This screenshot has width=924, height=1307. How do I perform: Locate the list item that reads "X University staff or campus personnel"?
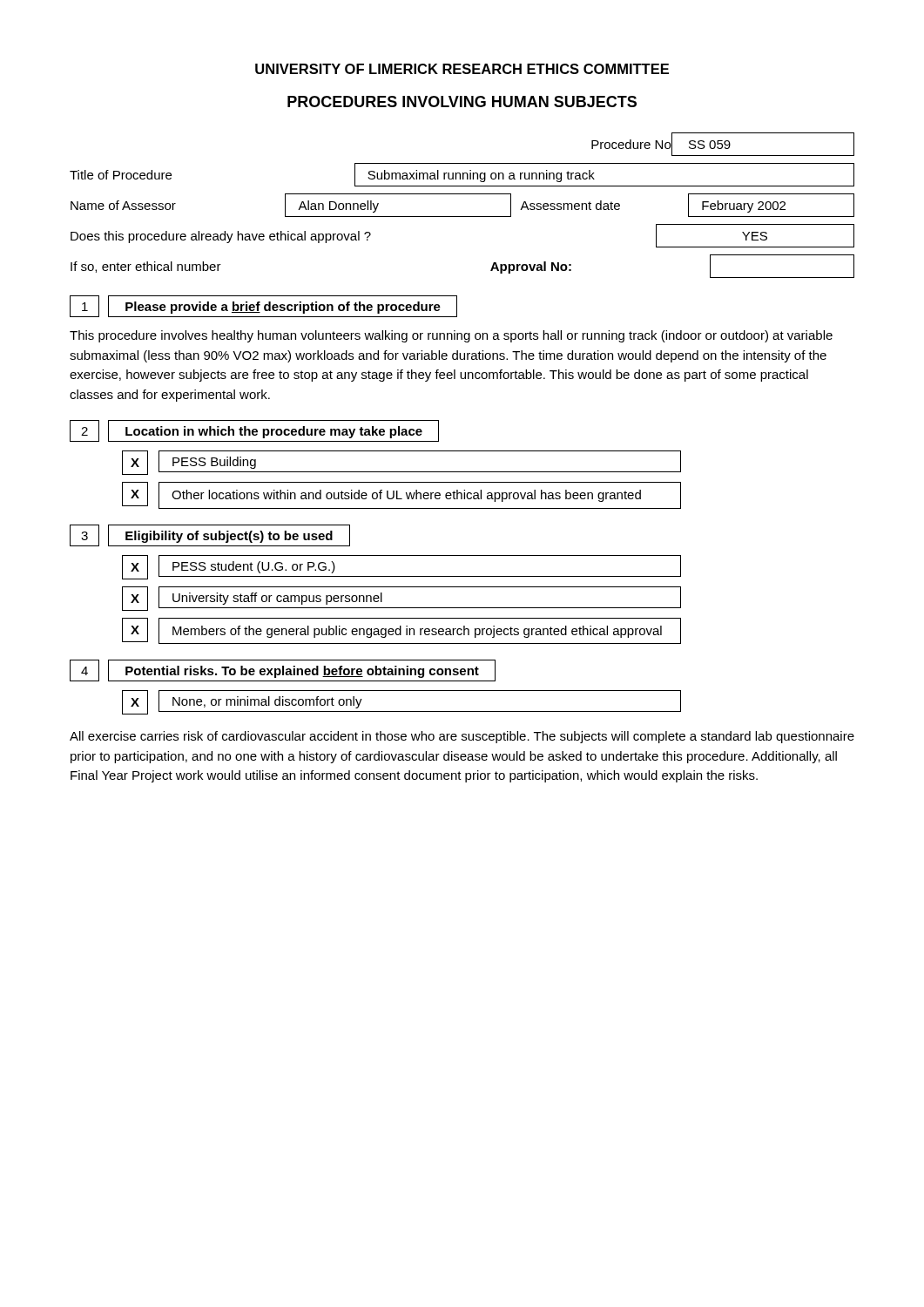(401, 598)
